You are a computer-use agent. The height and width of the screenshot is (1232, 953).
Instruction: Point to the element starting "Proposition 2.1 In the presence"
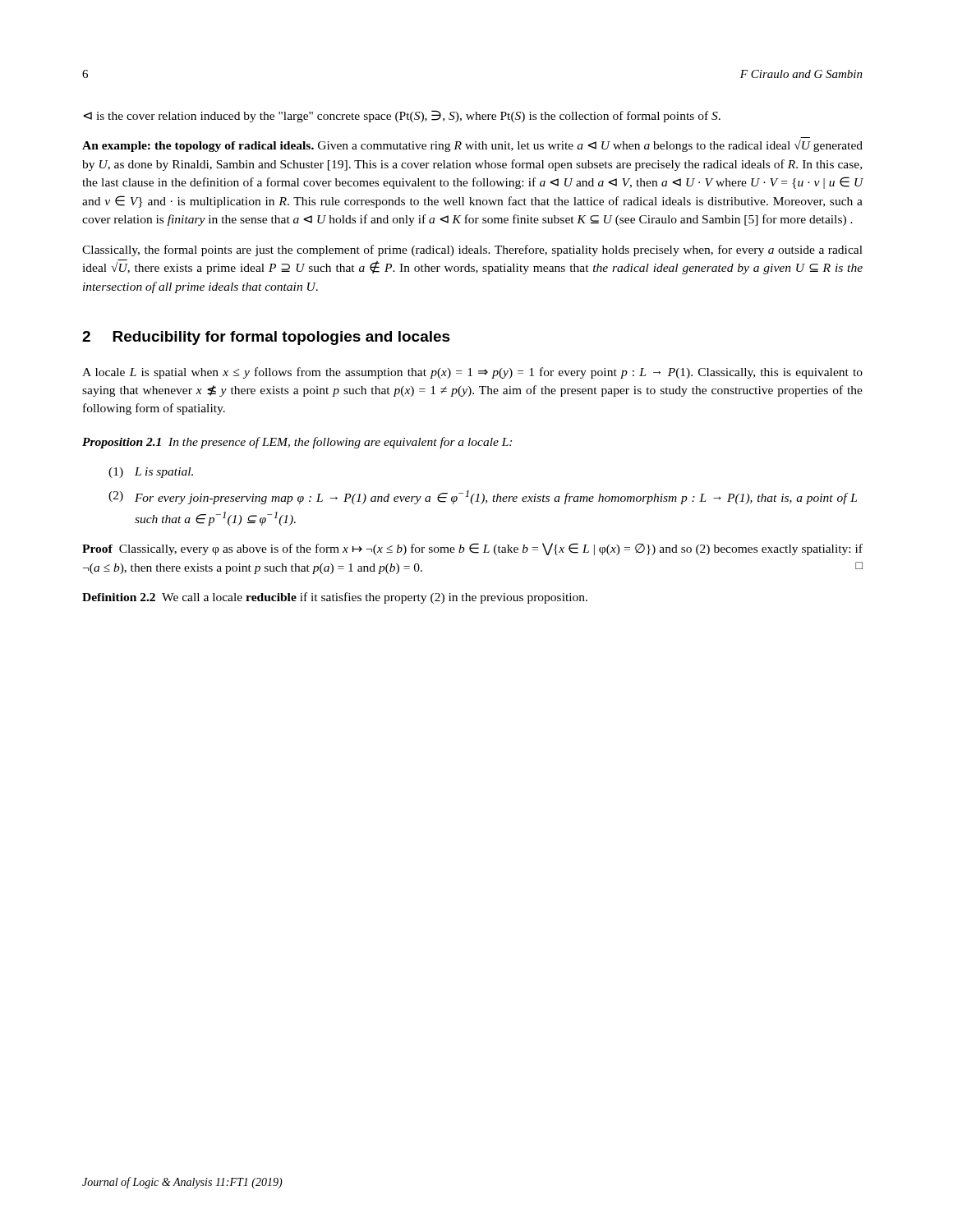472,442
